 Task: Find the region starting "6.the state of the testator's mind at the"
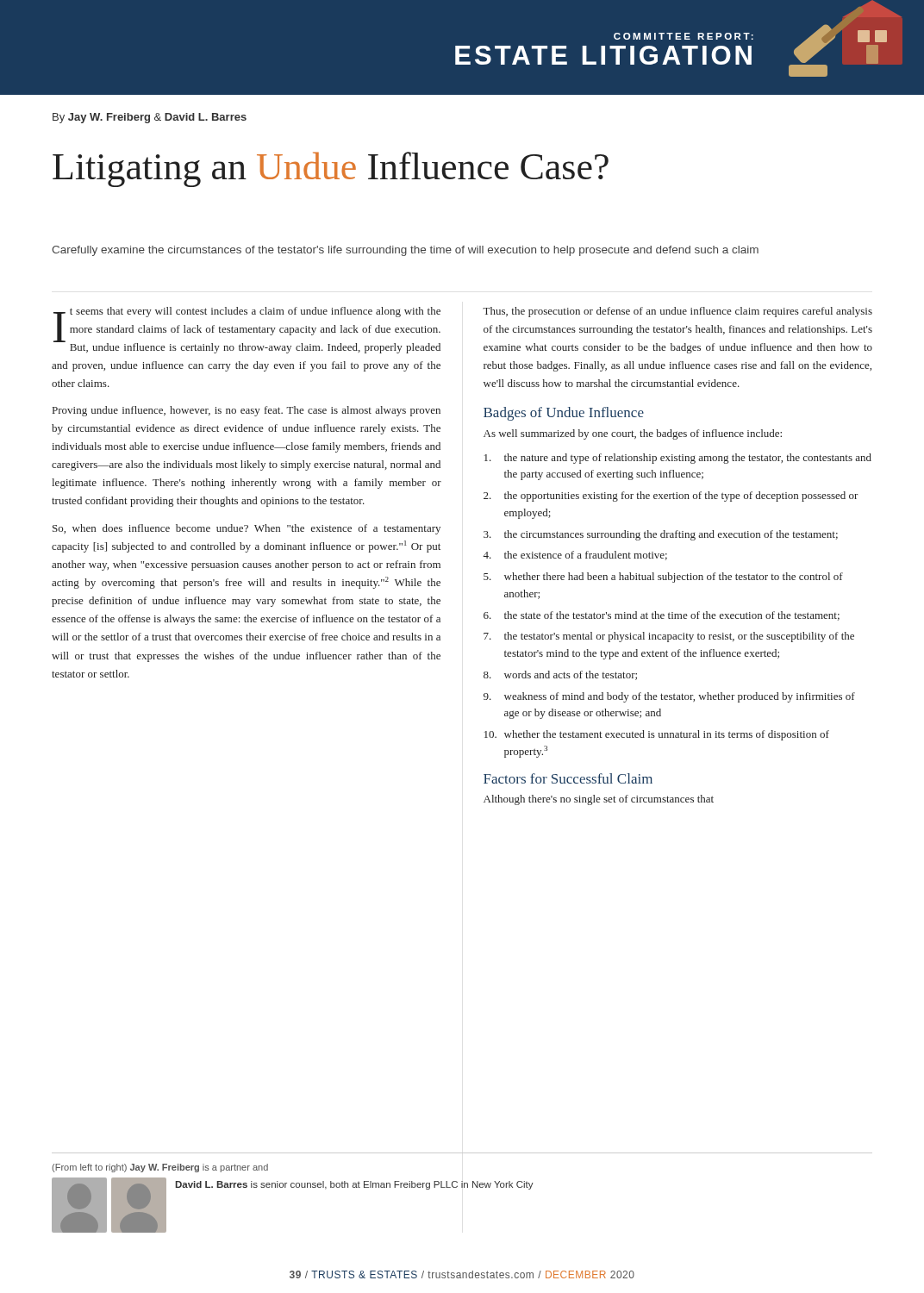click(x=662, y=615)
